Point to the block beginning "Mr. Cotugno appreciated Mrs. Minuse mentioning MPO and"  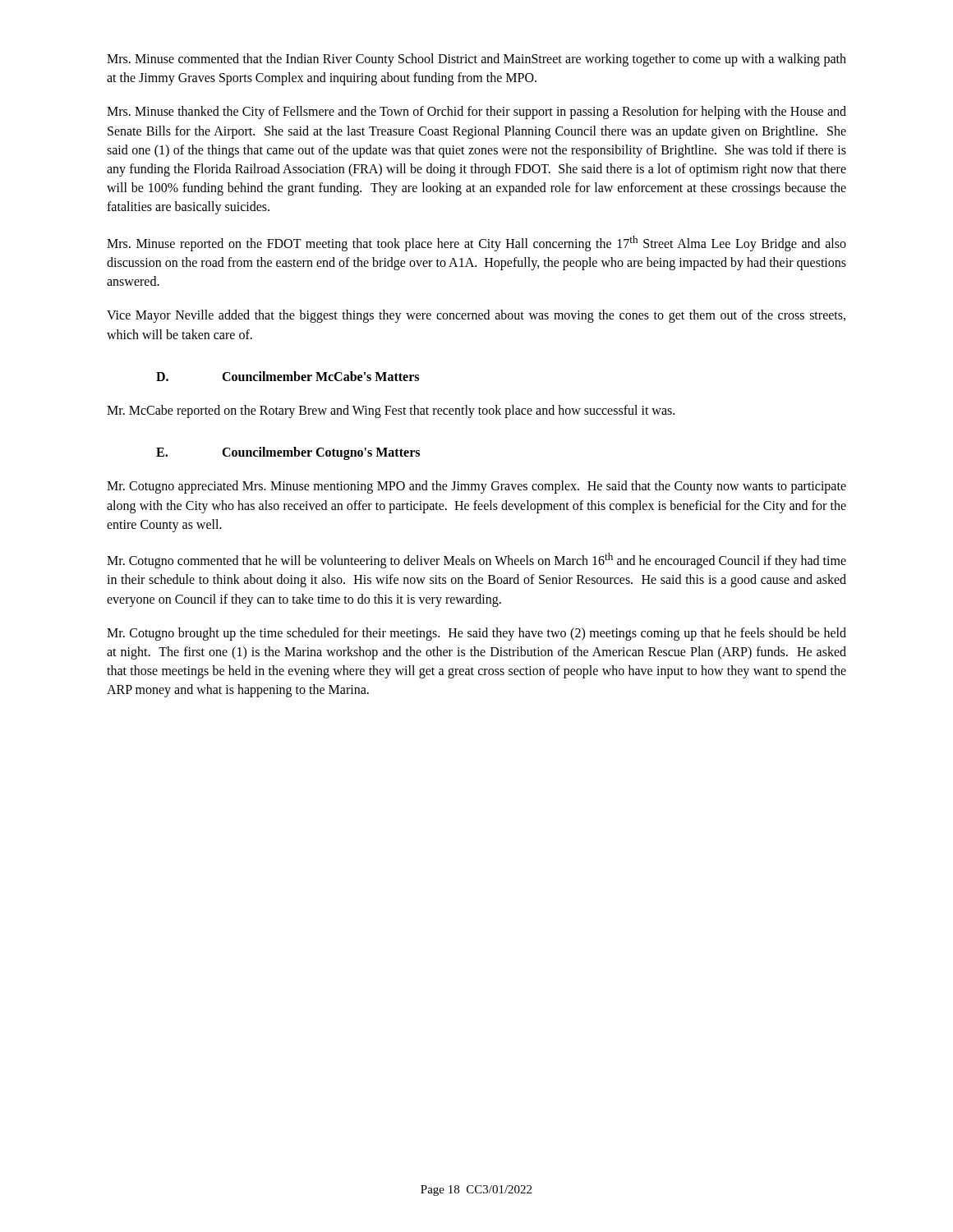click(476, 505)
